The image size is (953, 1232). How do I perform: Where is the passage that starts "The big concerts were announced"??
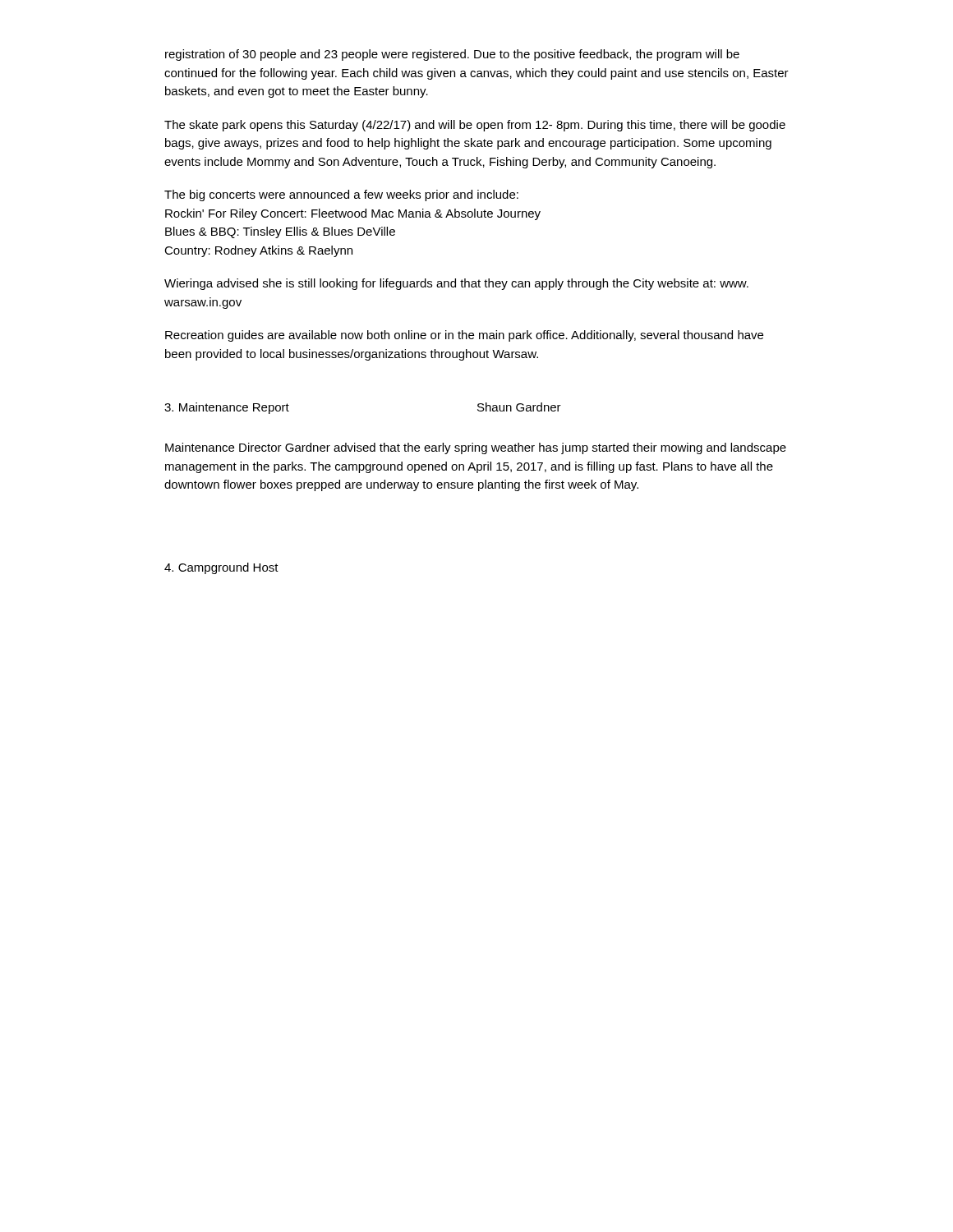click(x=352, y=222)
